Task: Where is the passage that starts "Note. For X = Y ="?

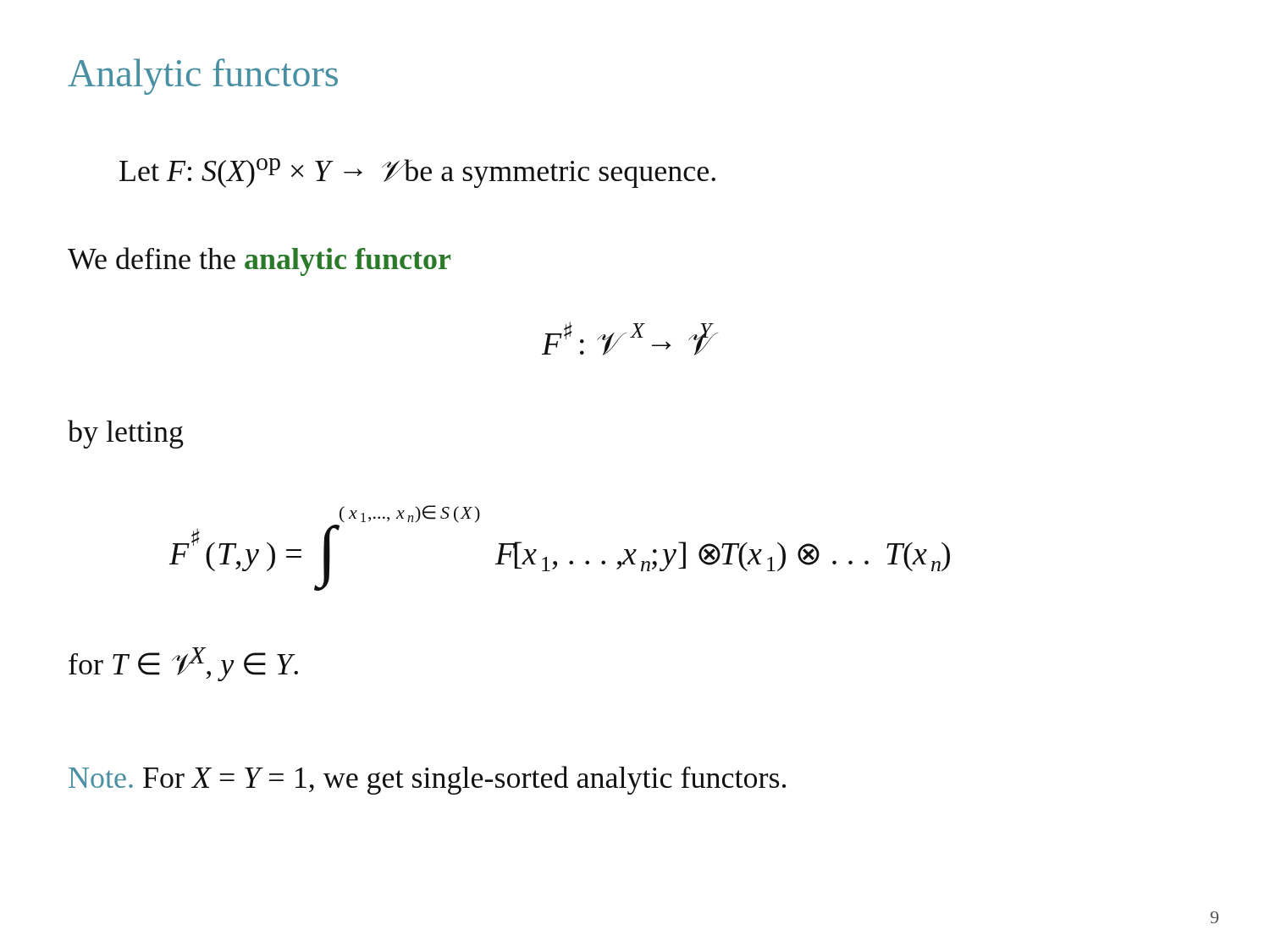Action: pos(428,778)
